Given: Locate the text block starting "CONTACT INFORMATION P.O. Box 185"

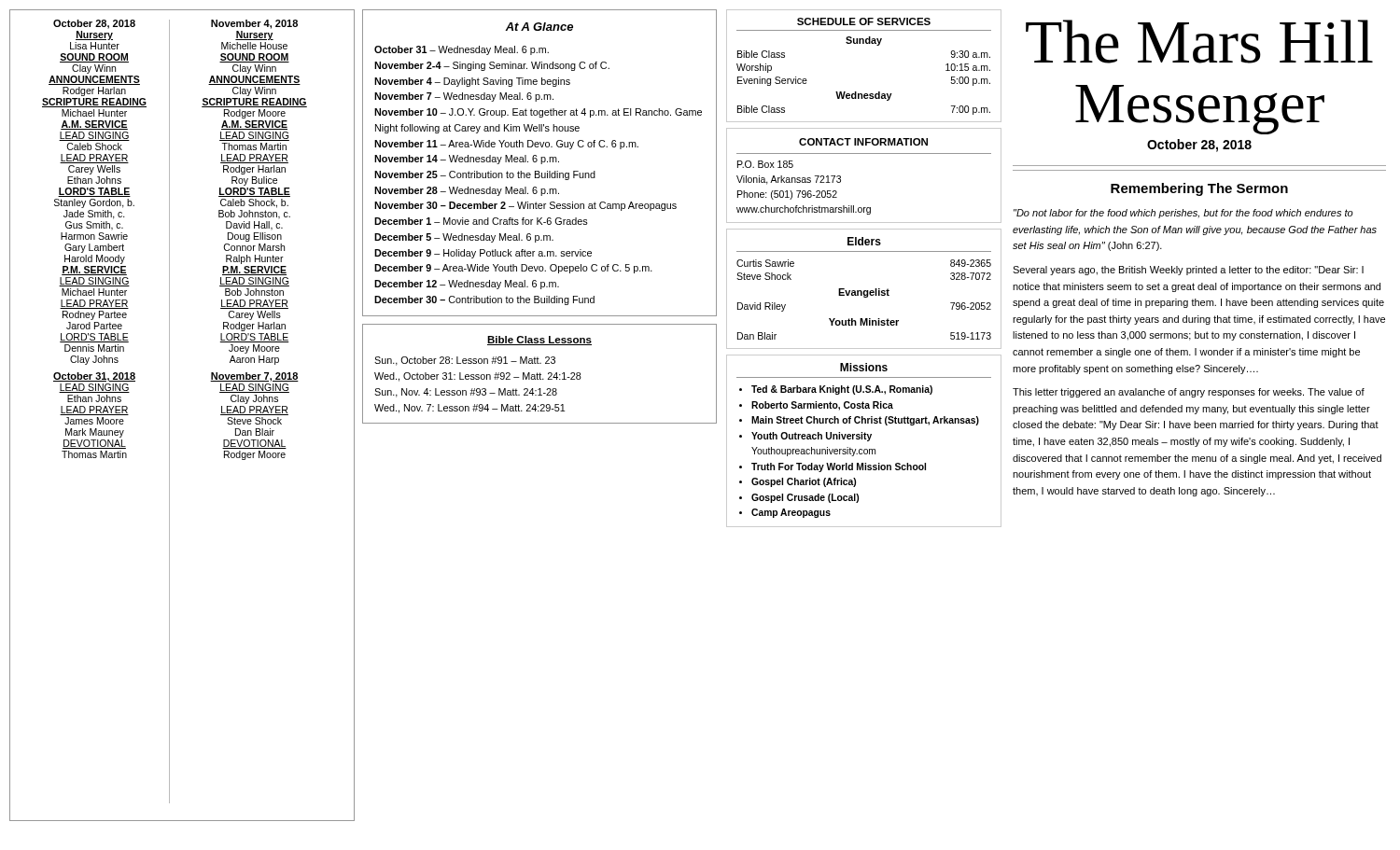Looking at the screenshot, I should (863, 142).
